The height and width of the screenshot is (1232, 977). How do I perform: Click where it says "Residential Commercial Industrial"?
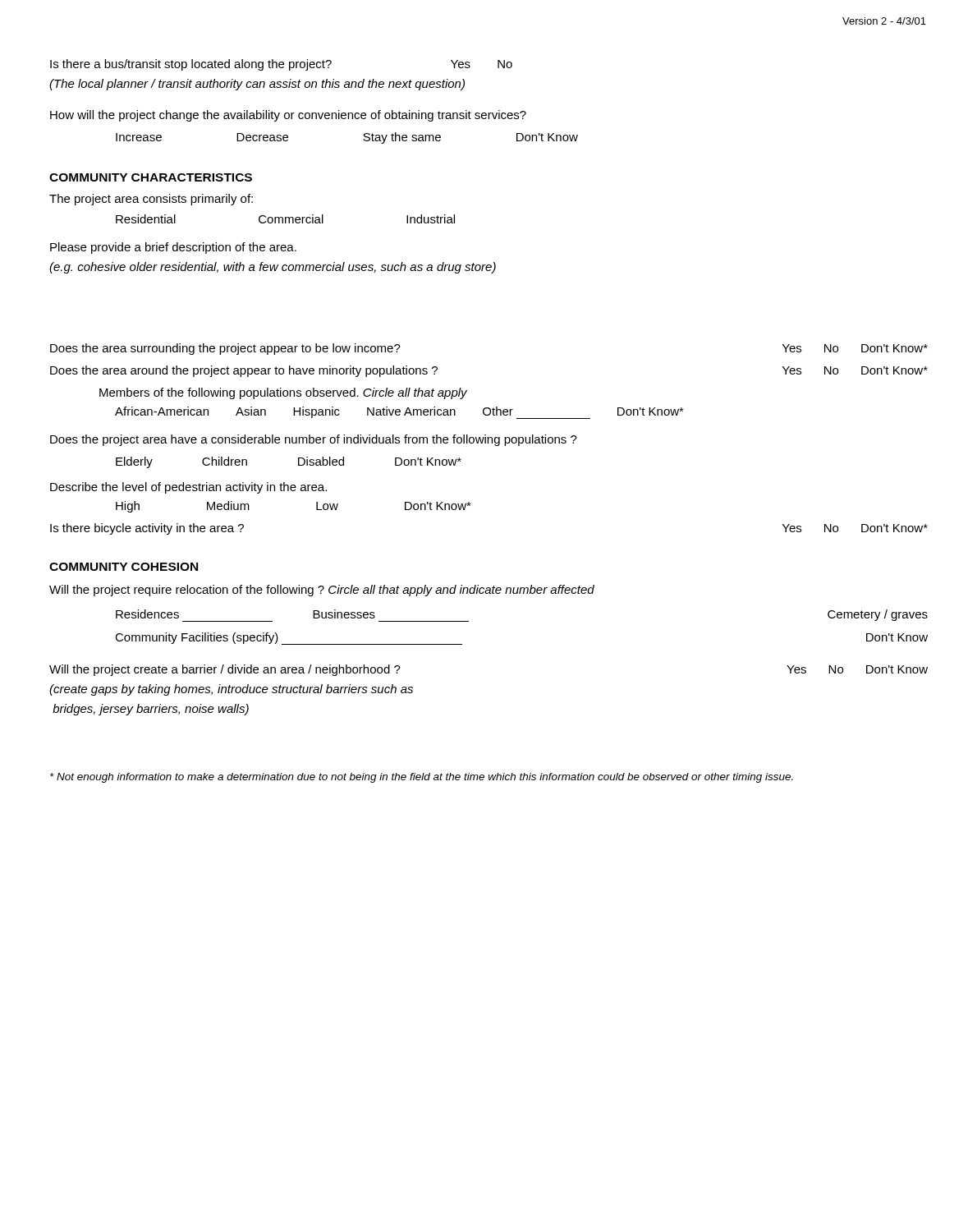click(x=285, y=219)
